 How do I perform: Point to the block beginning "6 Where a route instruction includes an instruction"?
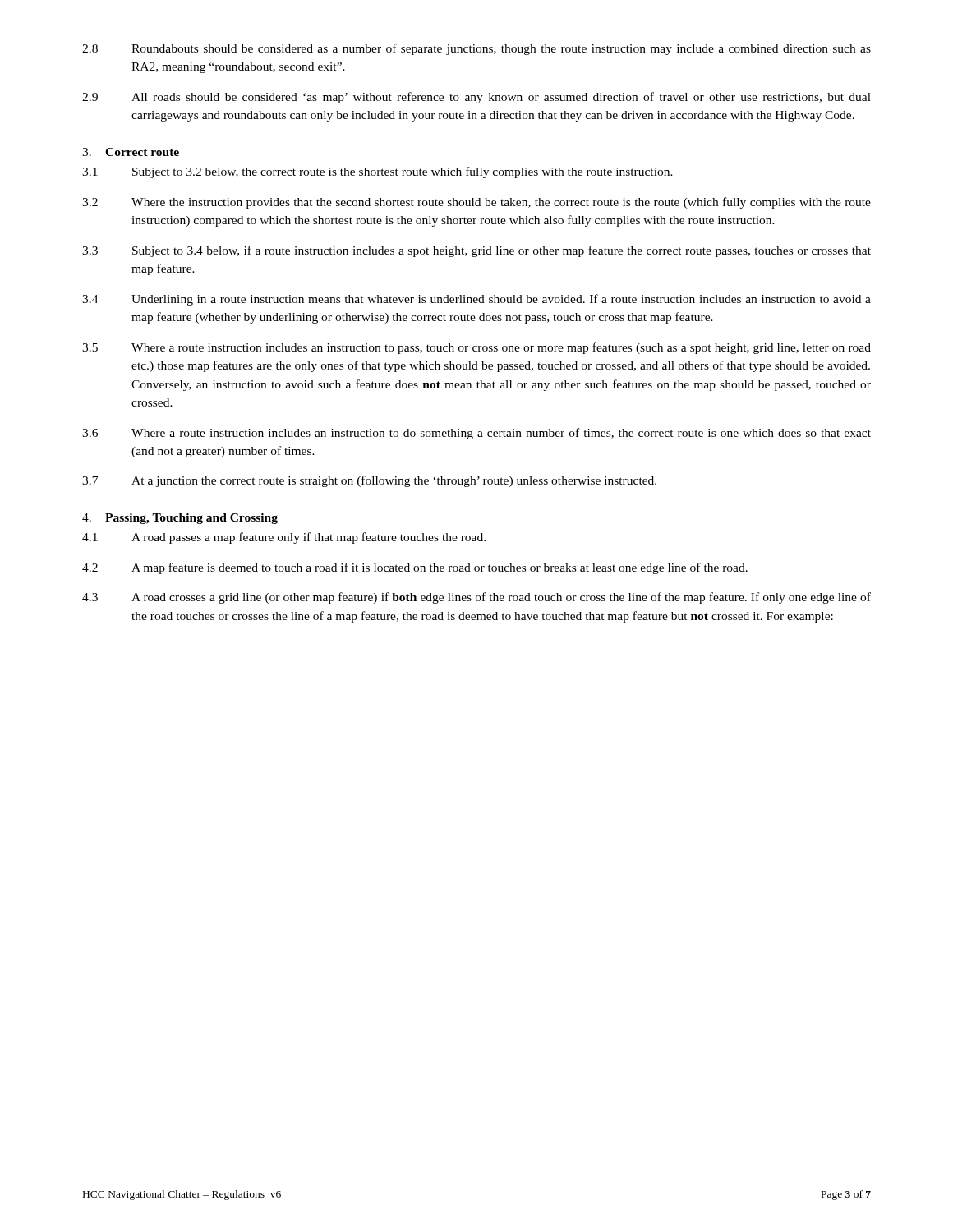(476, 442)
